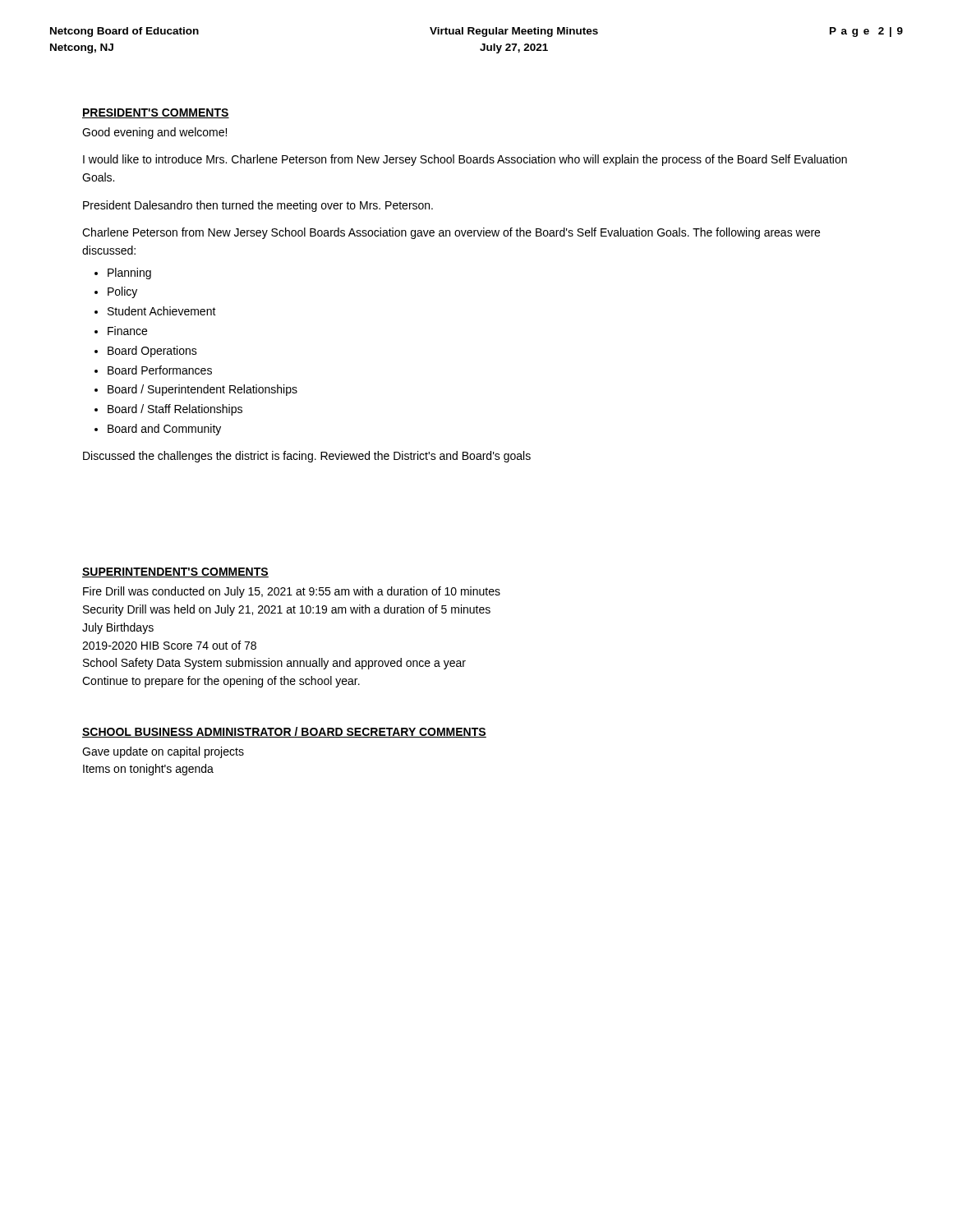This screenshot has width=953, height=1232.
Task: Locate the block of text that opens with "President Dalesandro then"
Action: (258, 205)
